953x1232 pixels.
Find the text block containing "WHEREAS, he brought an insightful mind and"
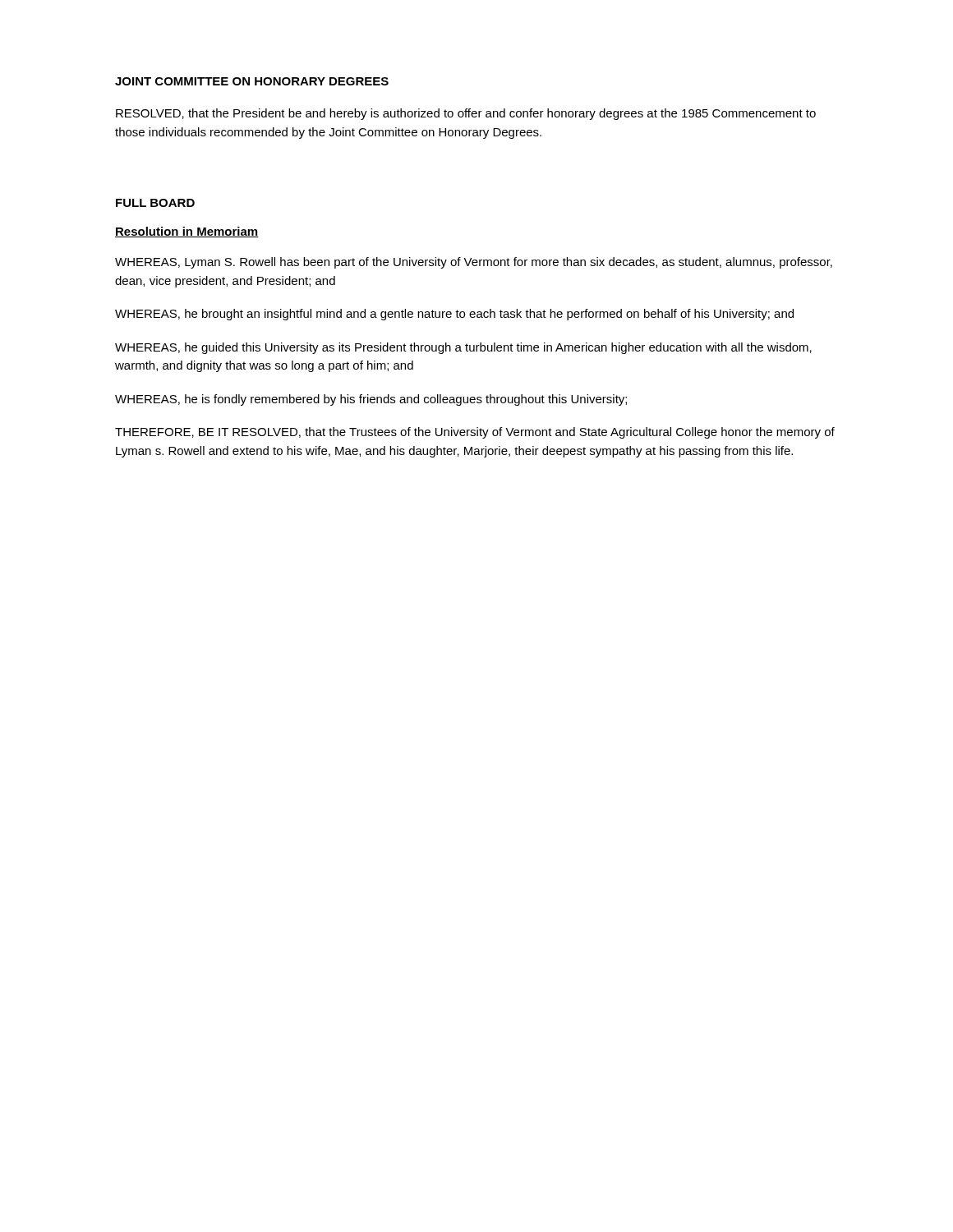455,313
